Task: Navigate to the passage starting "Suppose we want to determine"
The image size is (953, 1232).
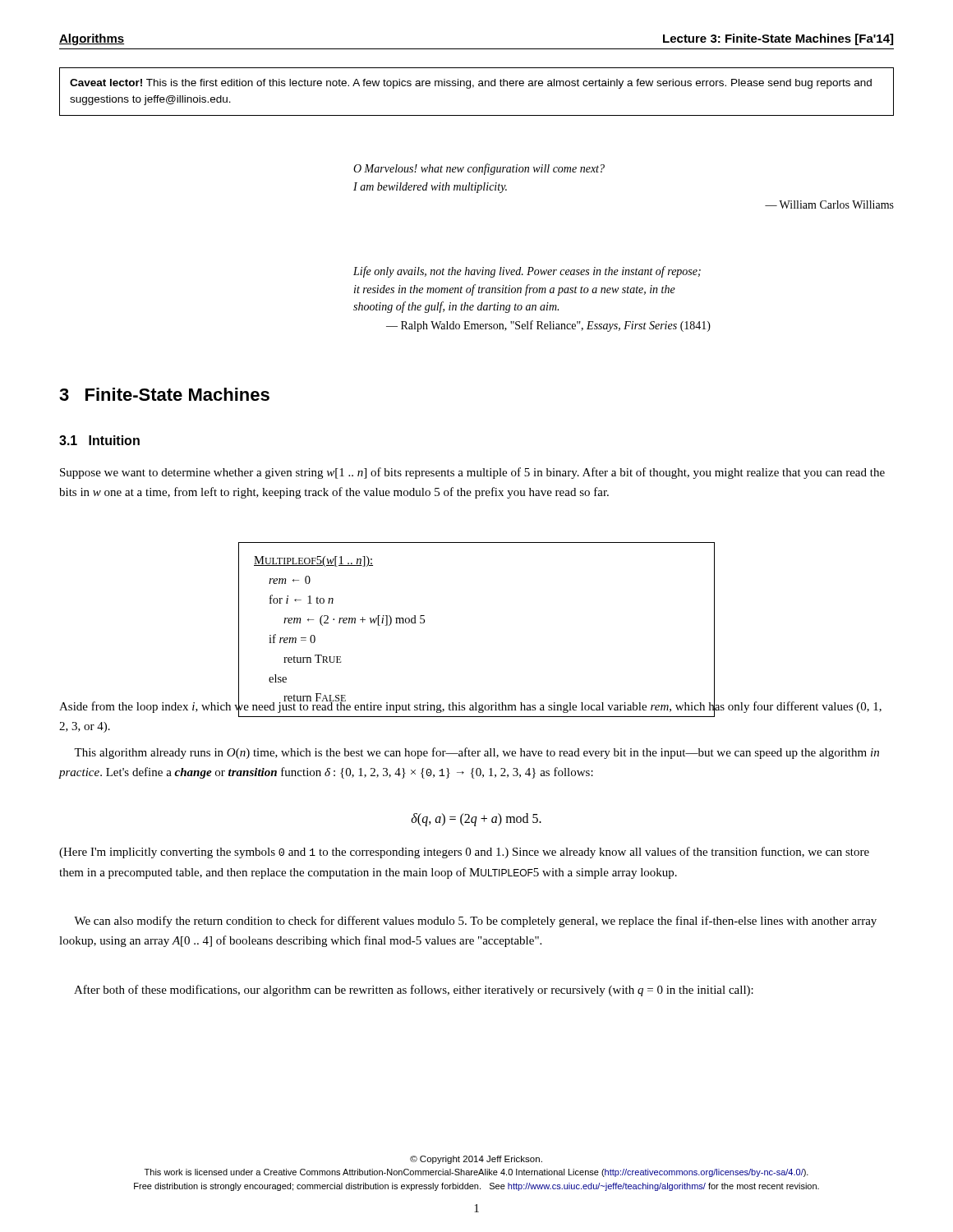Action: [x=472, y=482]
